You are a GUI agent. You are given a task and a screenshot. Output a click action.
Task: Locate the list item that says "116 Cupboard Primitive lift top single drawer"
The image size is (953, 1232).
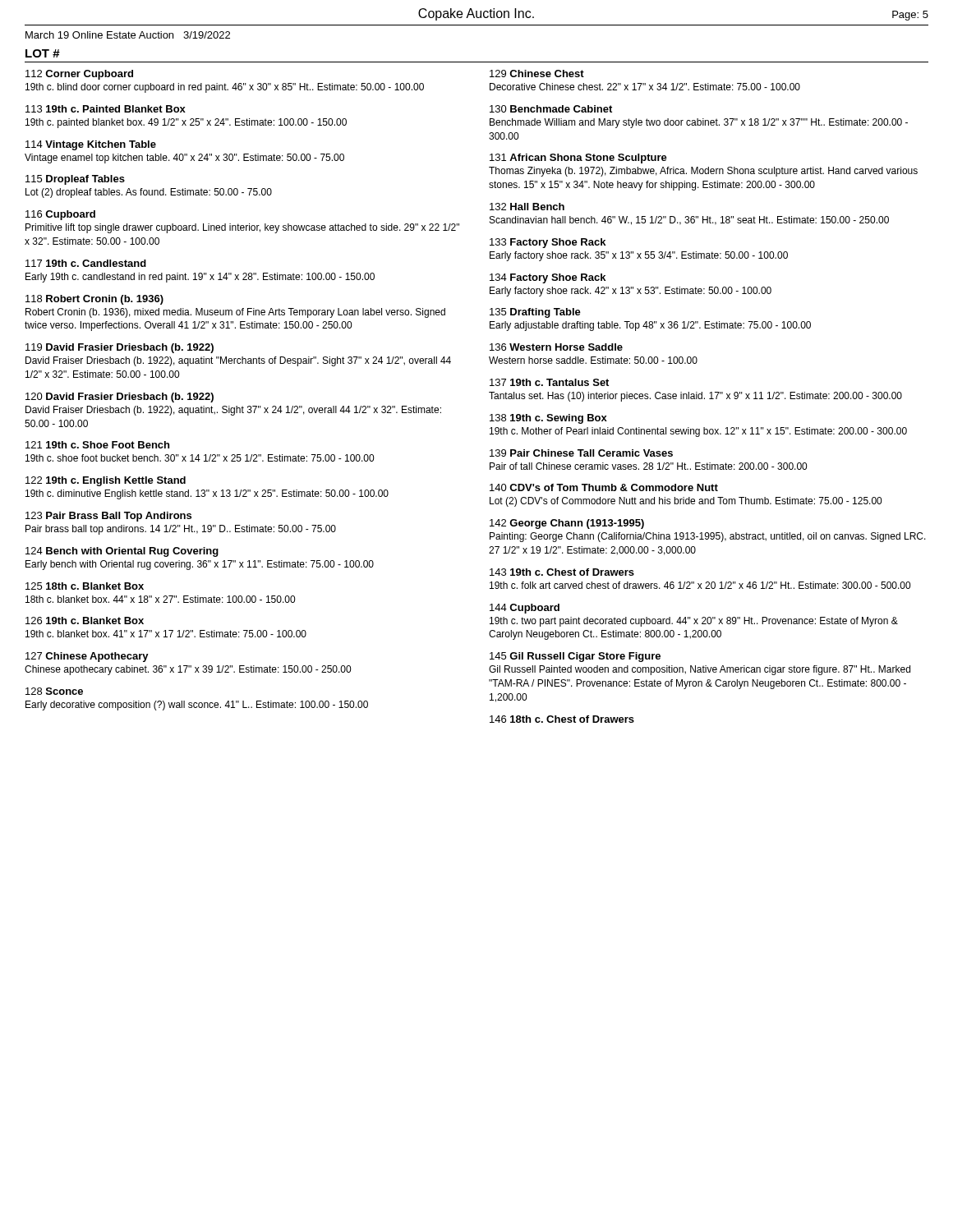(244, 228)
